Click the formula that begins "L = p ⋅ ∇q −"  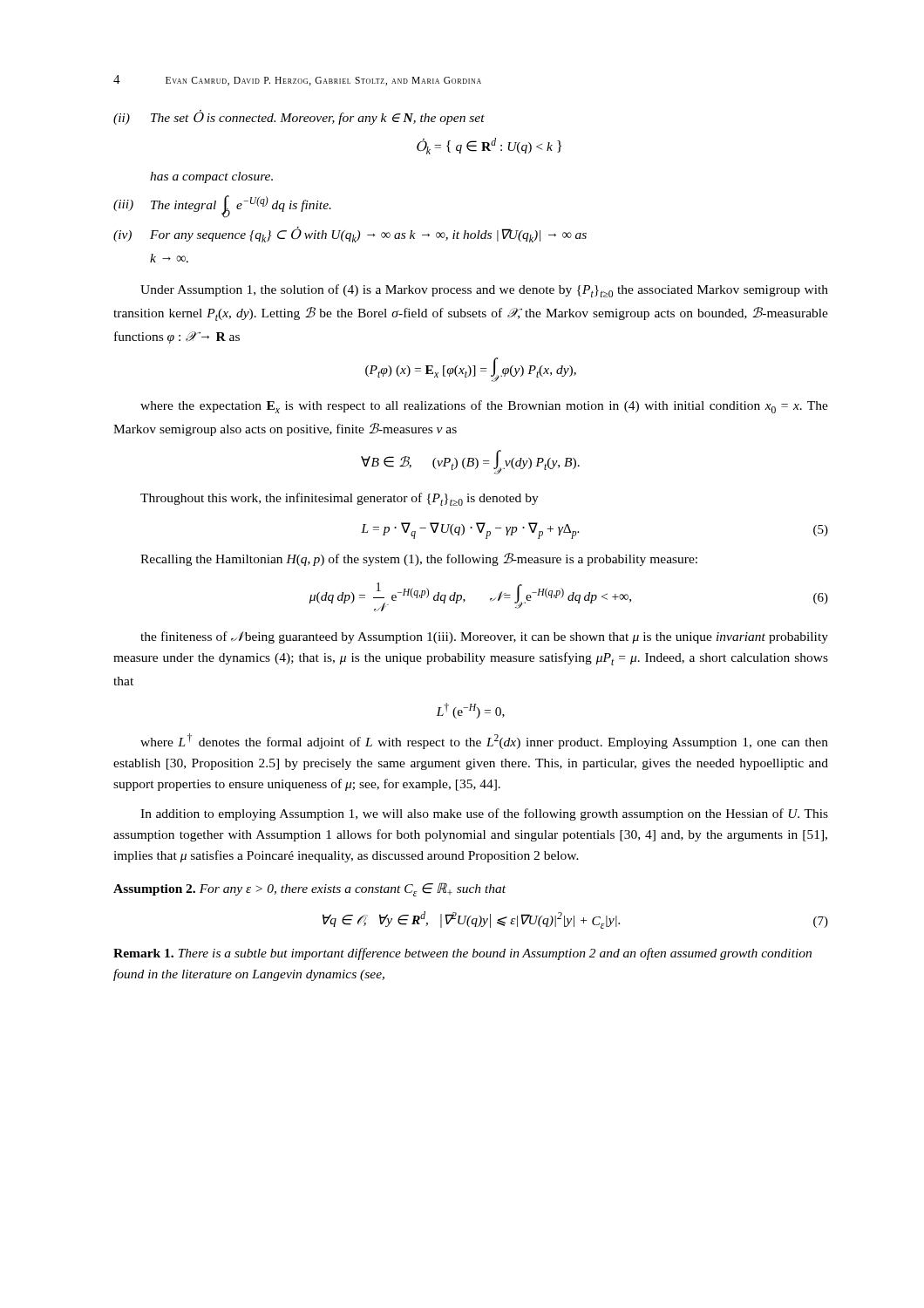click(x=463, y=531)
